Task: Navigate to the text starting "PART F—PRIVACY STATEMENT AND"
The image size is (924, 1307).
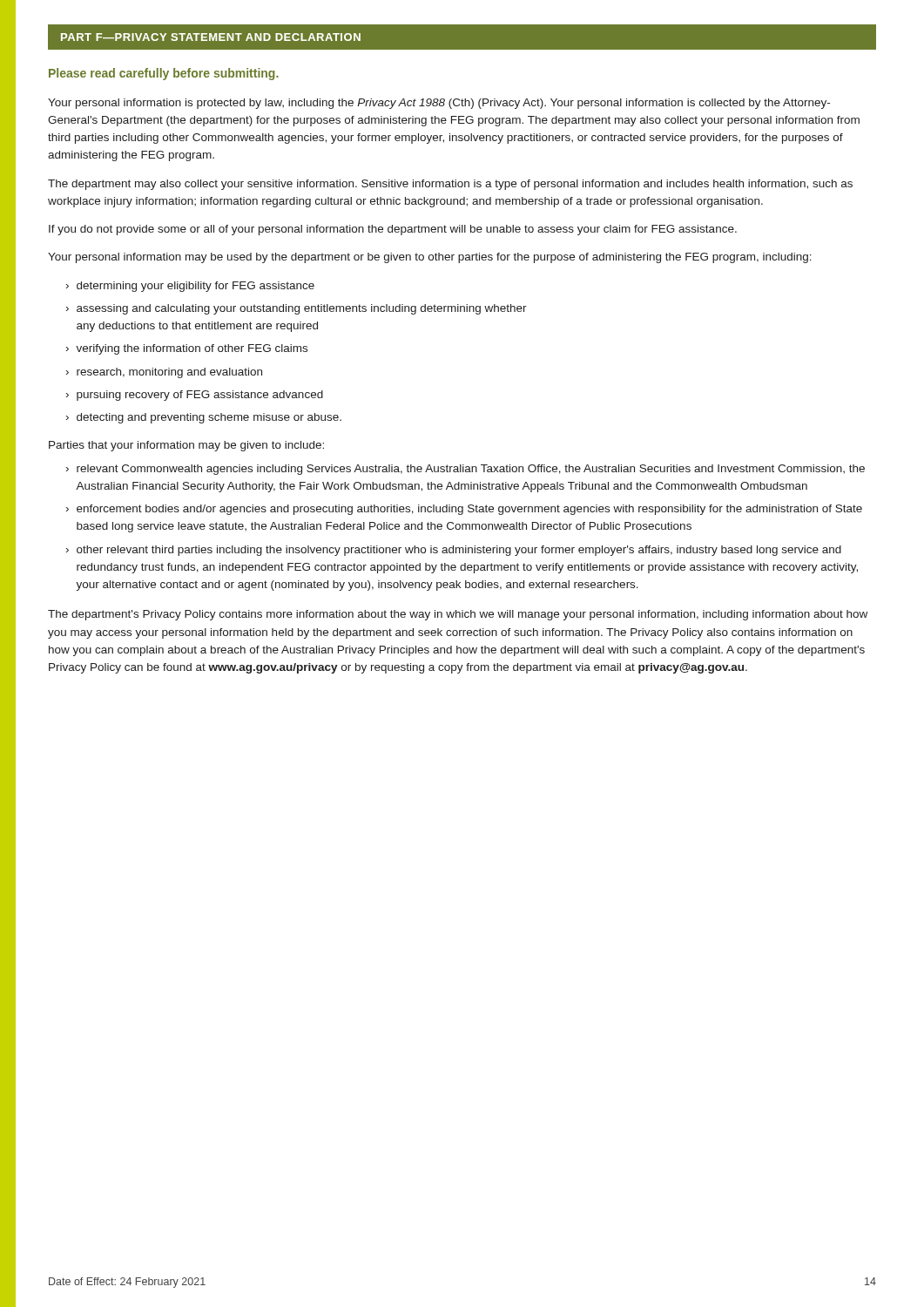Action: tap(462, 37)
